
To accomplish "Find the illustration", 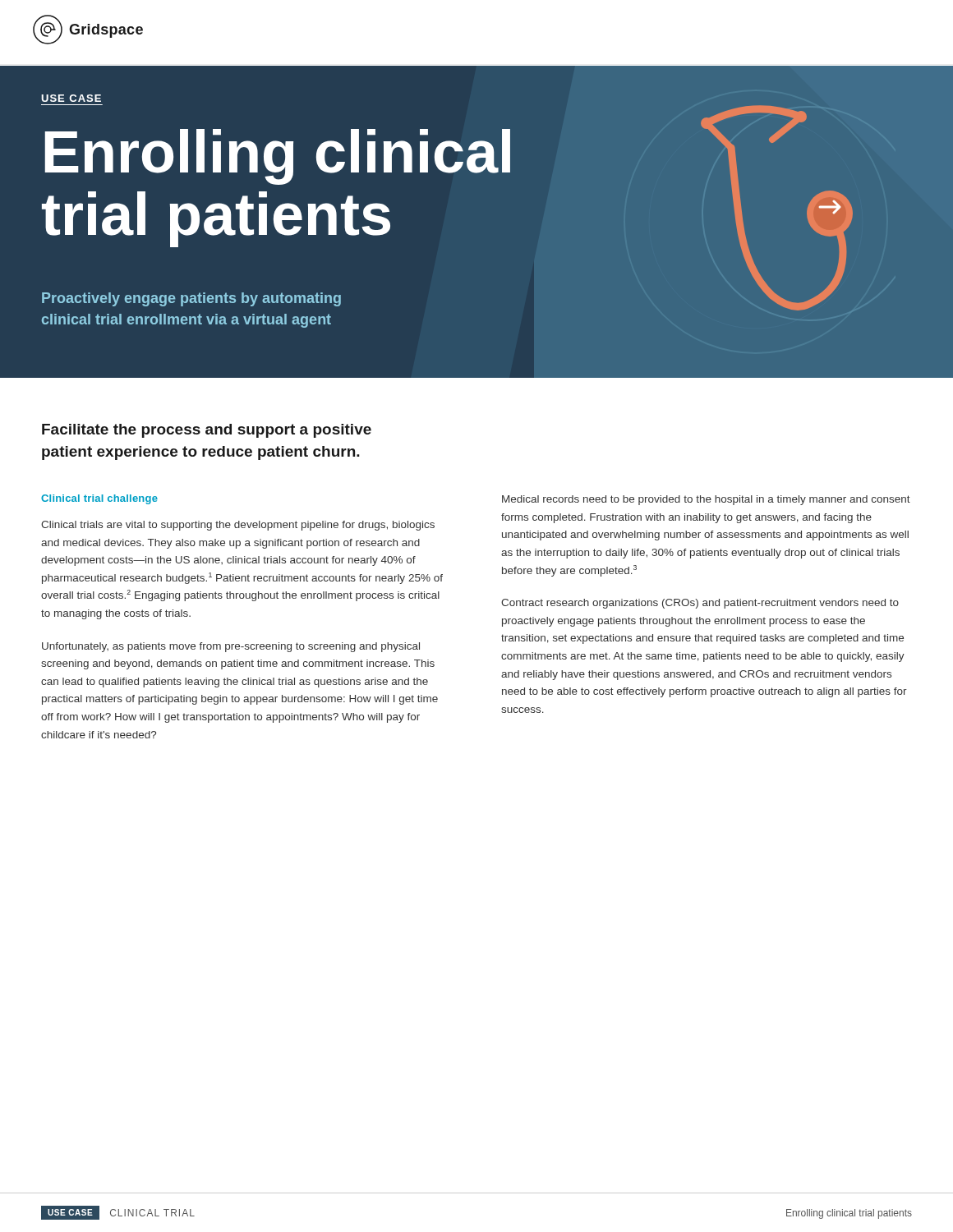I will [x=776, y=222].
